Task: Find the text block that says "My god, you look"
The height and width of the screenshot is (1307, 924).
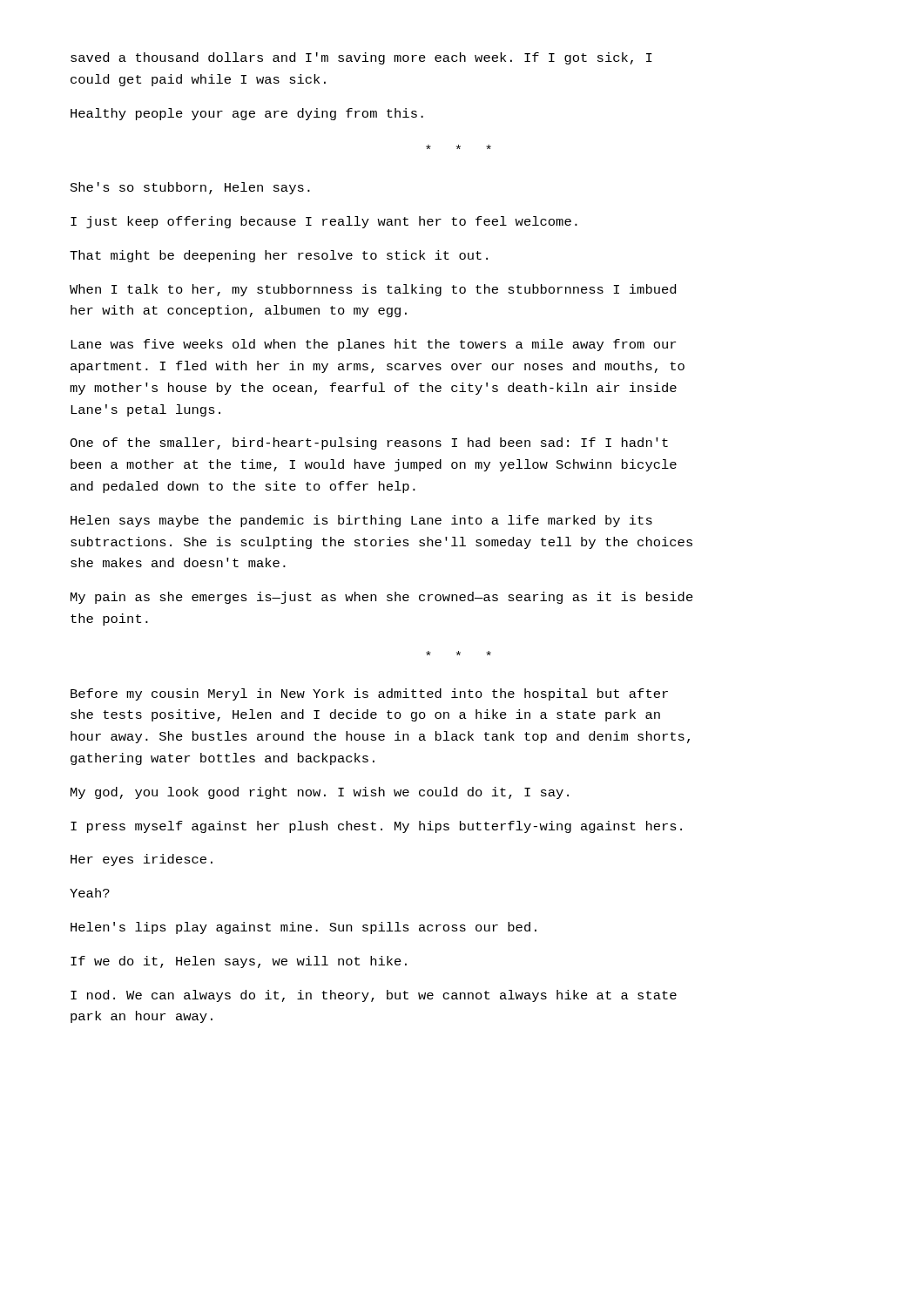Action: [x=462, y=793]
